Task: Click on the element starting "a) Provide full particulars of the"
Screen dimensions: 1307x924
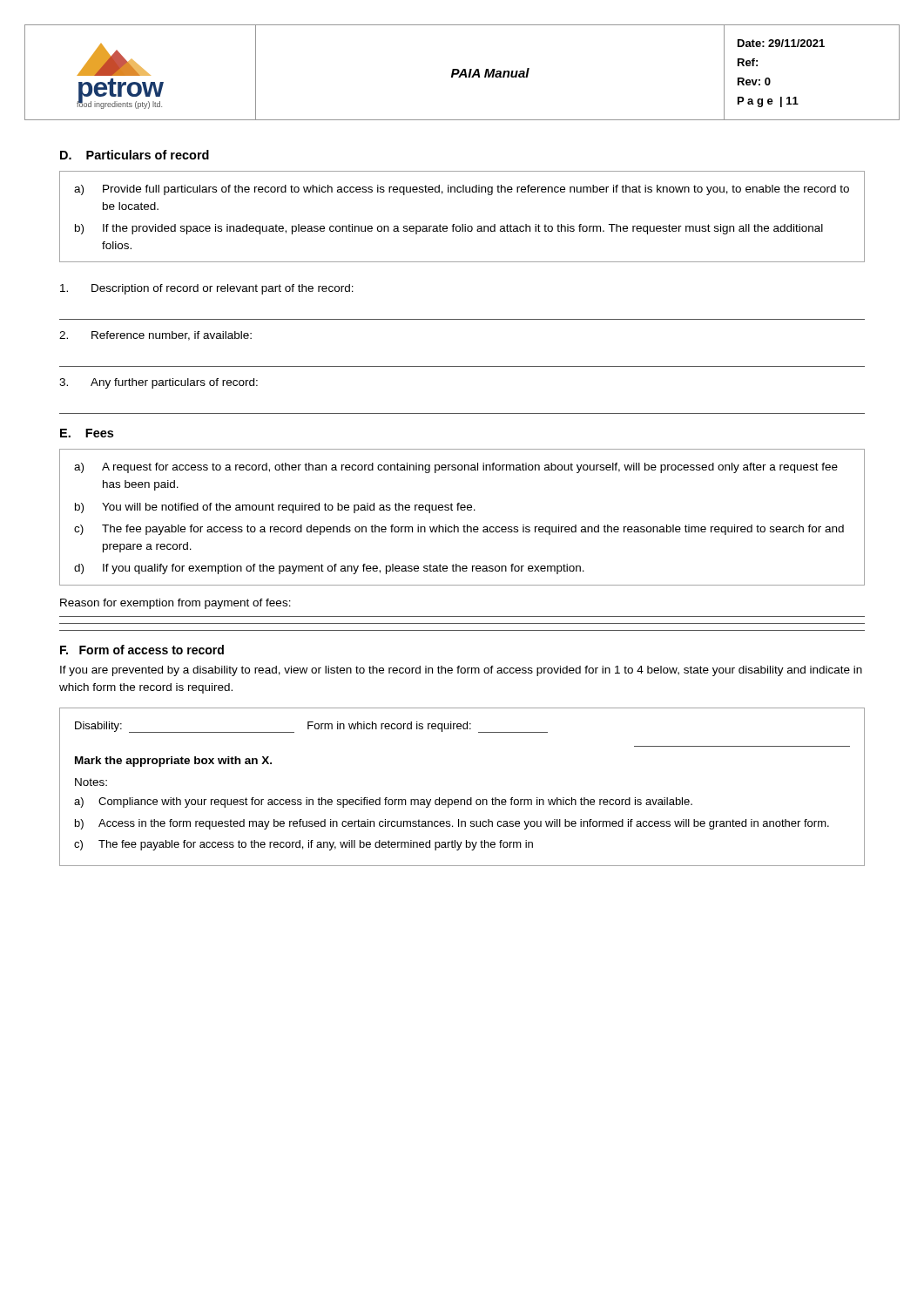Action: click(462, 217)
